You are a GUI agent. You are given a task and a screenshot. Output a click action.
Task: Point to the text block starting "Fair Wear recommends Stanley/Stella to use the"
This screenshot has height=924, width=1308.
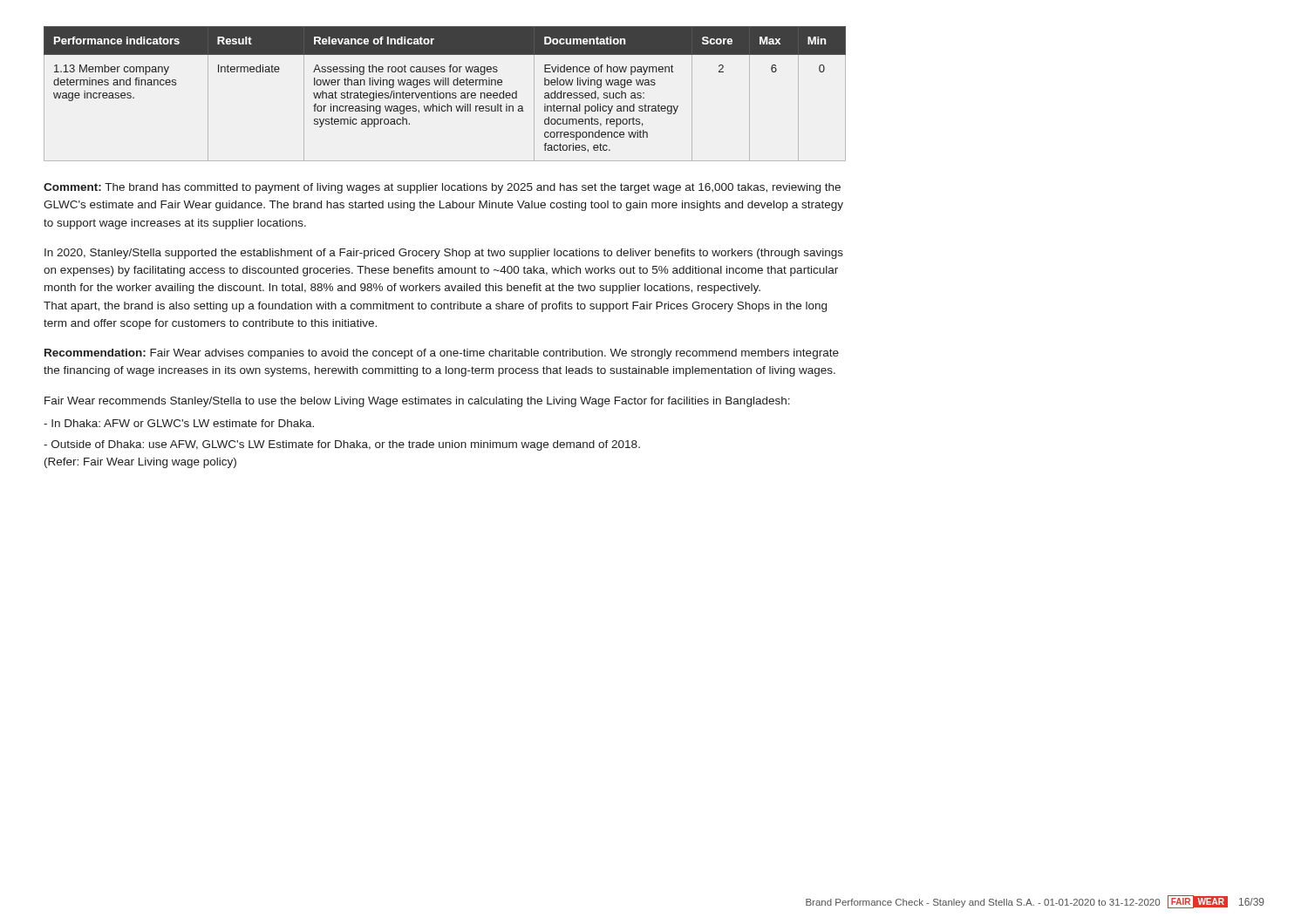click(417, 400)
